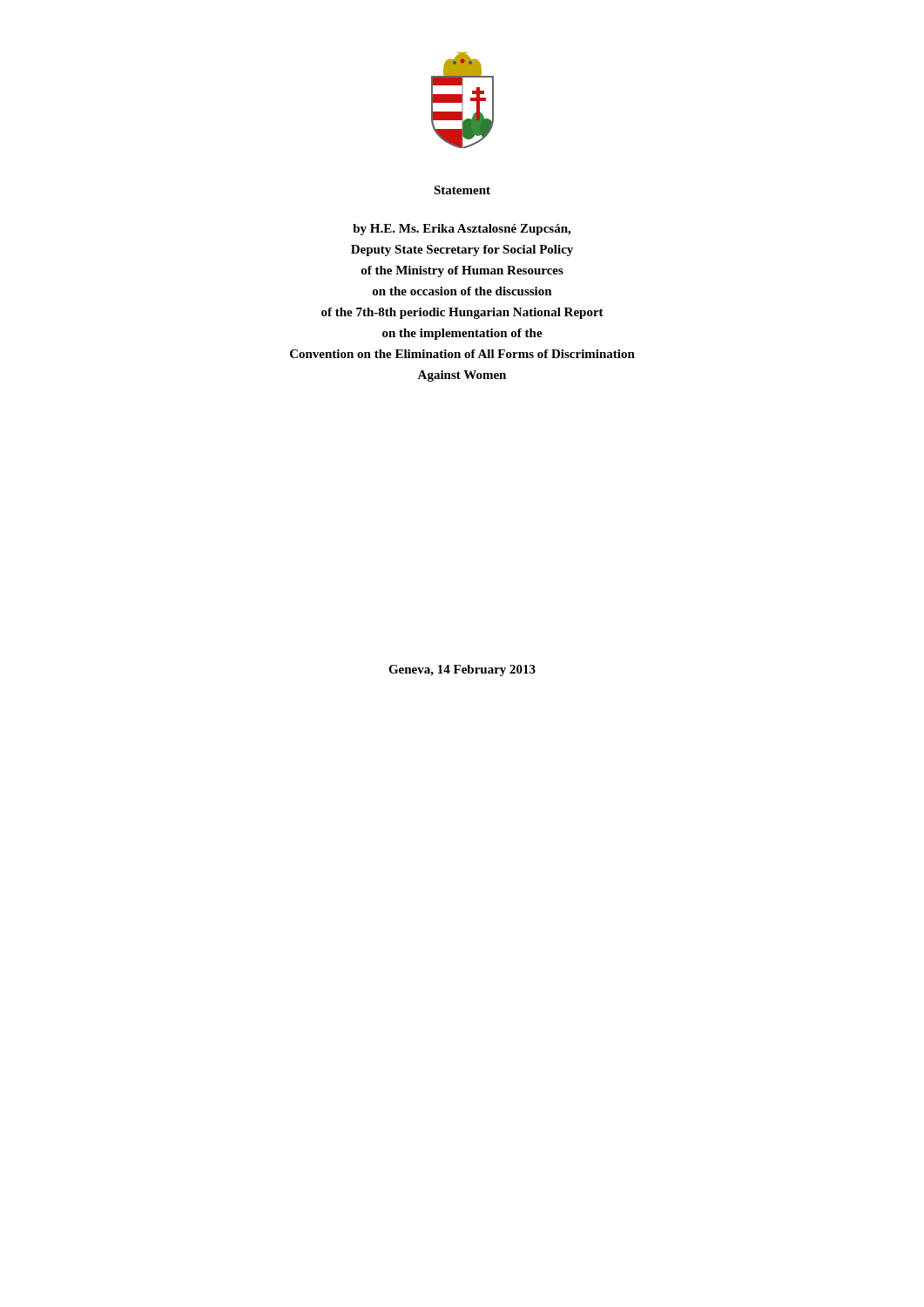The width and height of the screenshot is (924, 1307).
Task: Locate the text that reads "Geneva, 14 February 2013"
Action: point(462,669)
